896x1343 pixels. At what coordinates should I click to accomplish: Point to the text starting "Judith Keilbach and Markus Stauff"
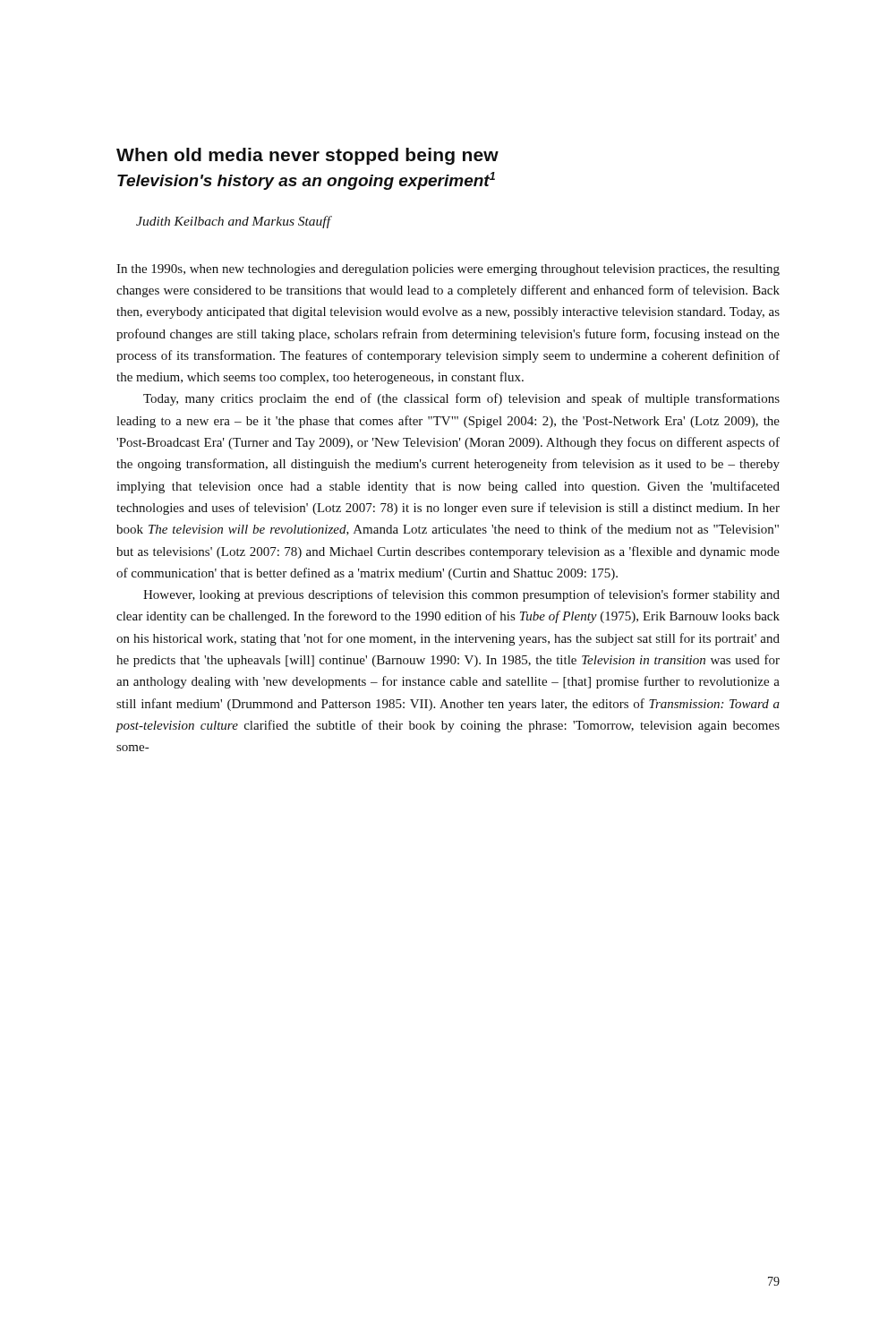(x=233, y=221)
